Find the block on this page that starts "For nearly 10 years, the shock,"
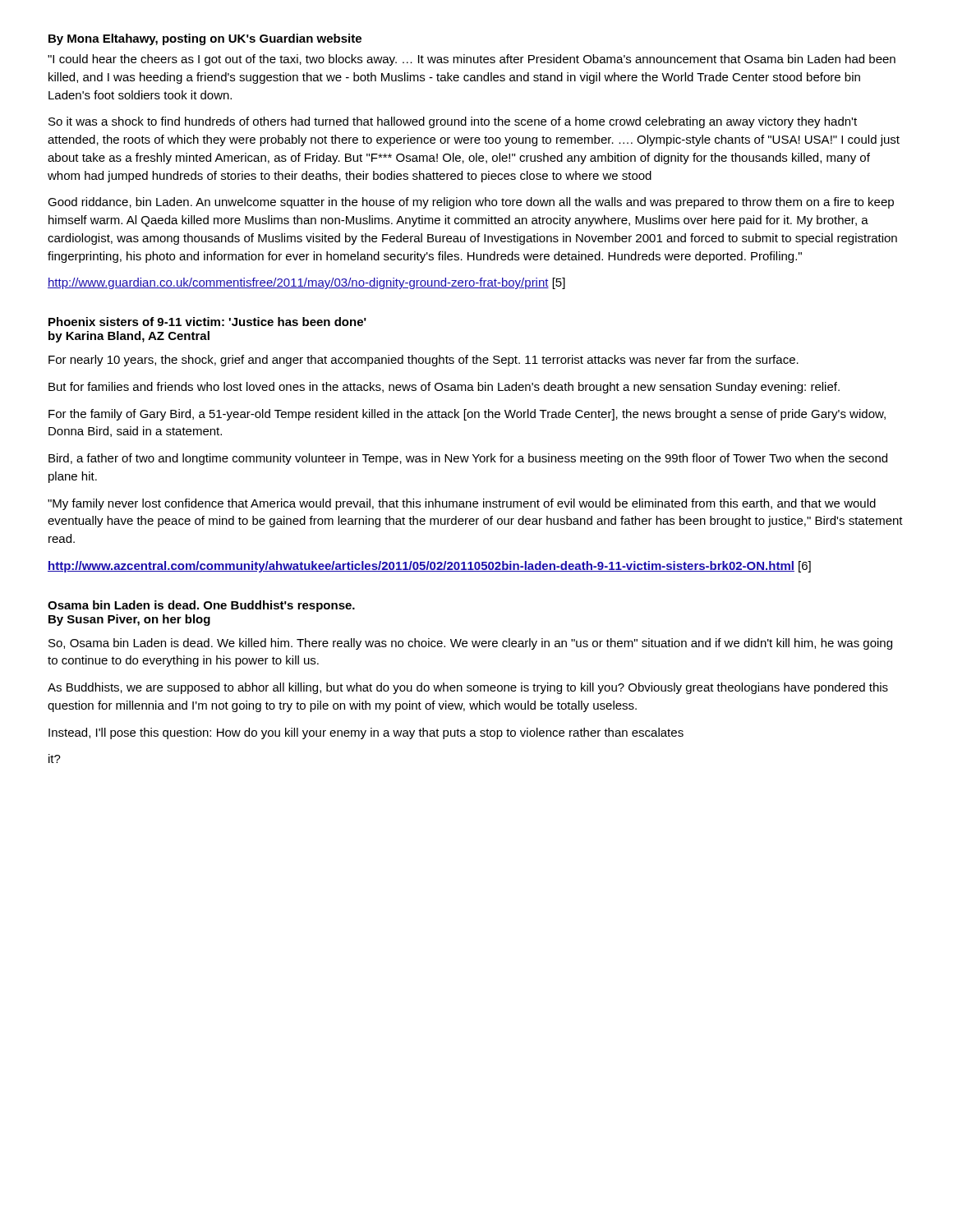Screen dimensions: 1232x953 [x=476, y=360]
